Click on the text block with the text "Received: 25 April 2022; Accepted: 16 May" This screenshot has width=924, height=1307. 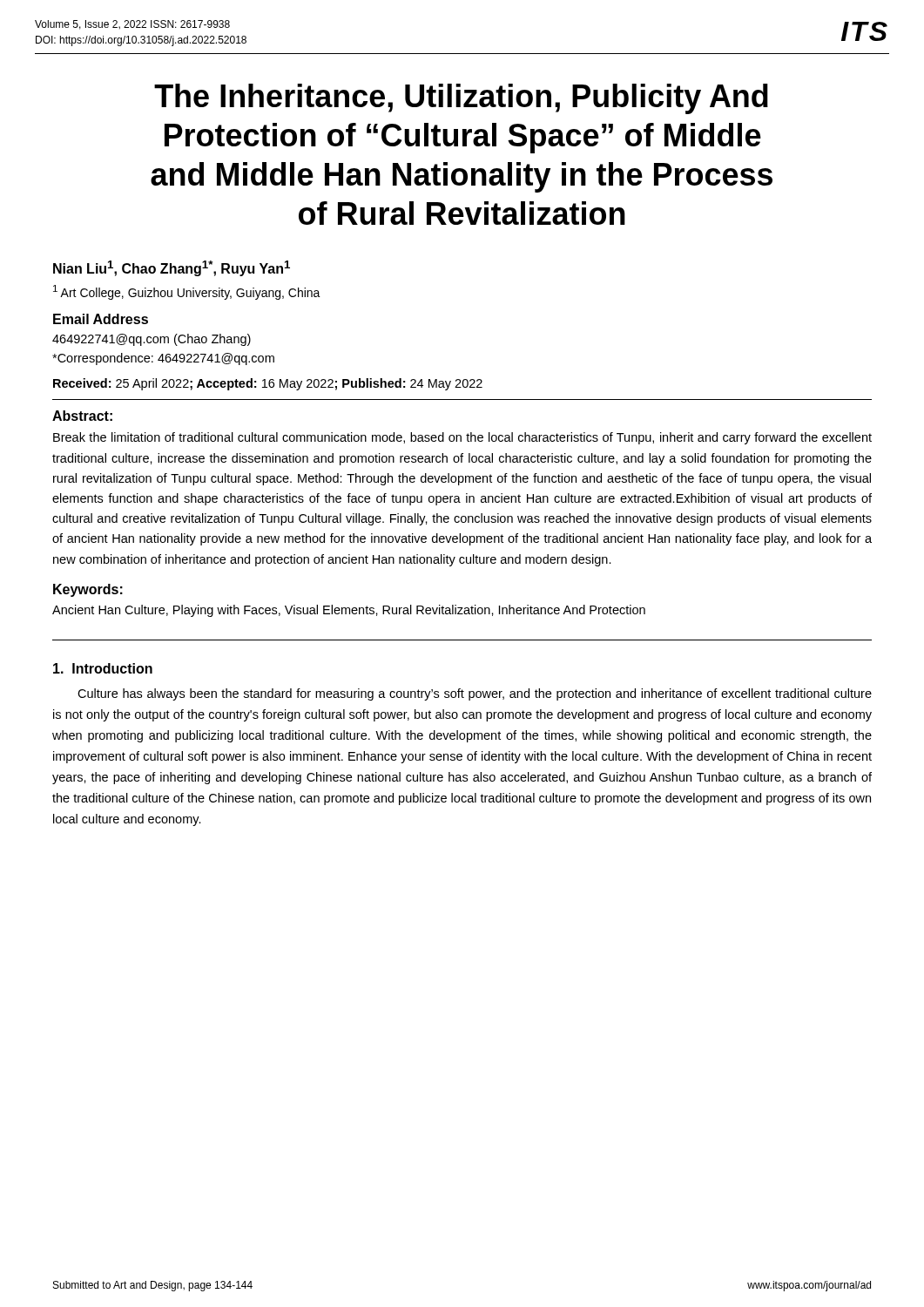tap(268, 384)
